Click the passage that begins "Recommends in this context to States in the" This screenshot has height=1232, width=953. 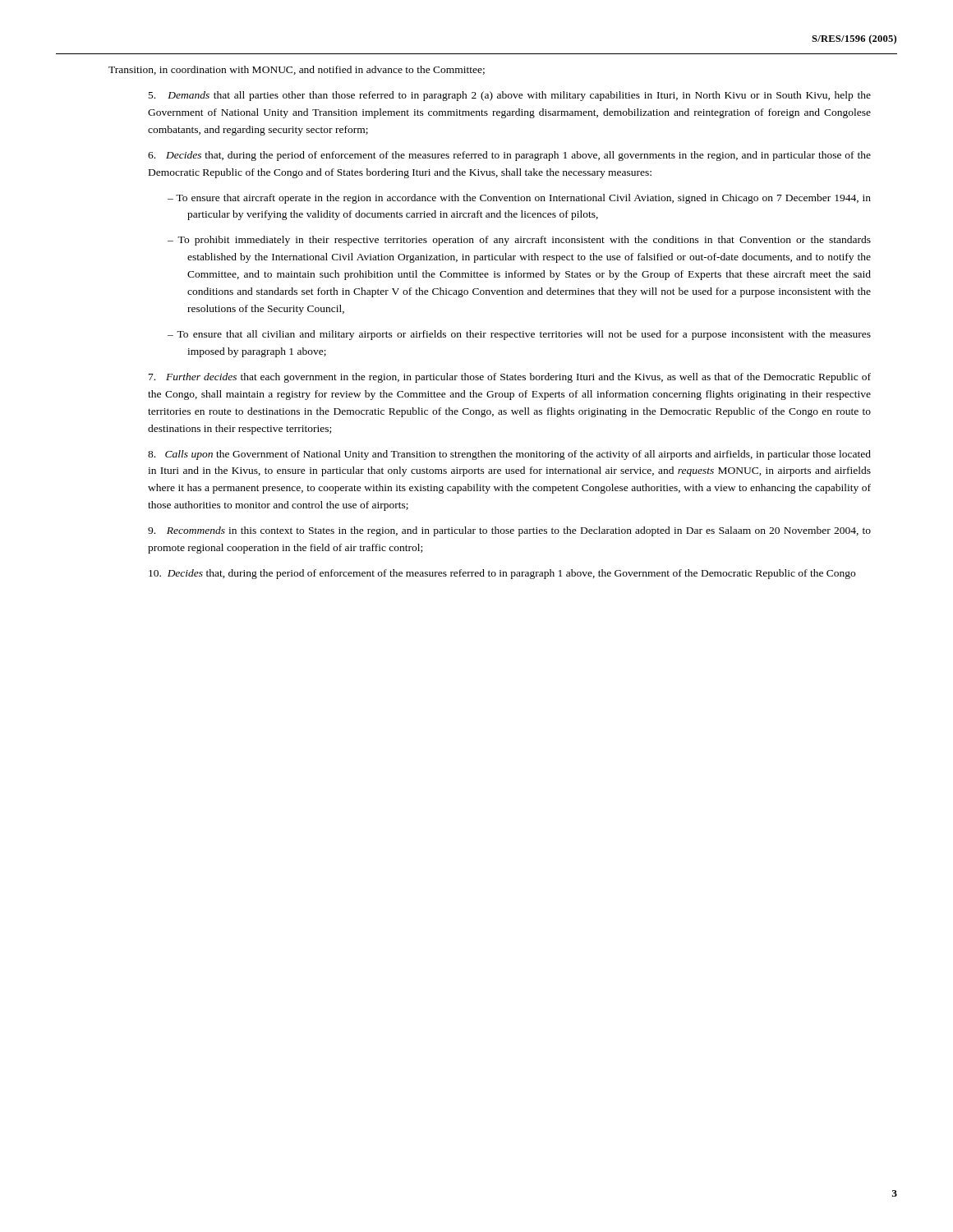(509, 539)
